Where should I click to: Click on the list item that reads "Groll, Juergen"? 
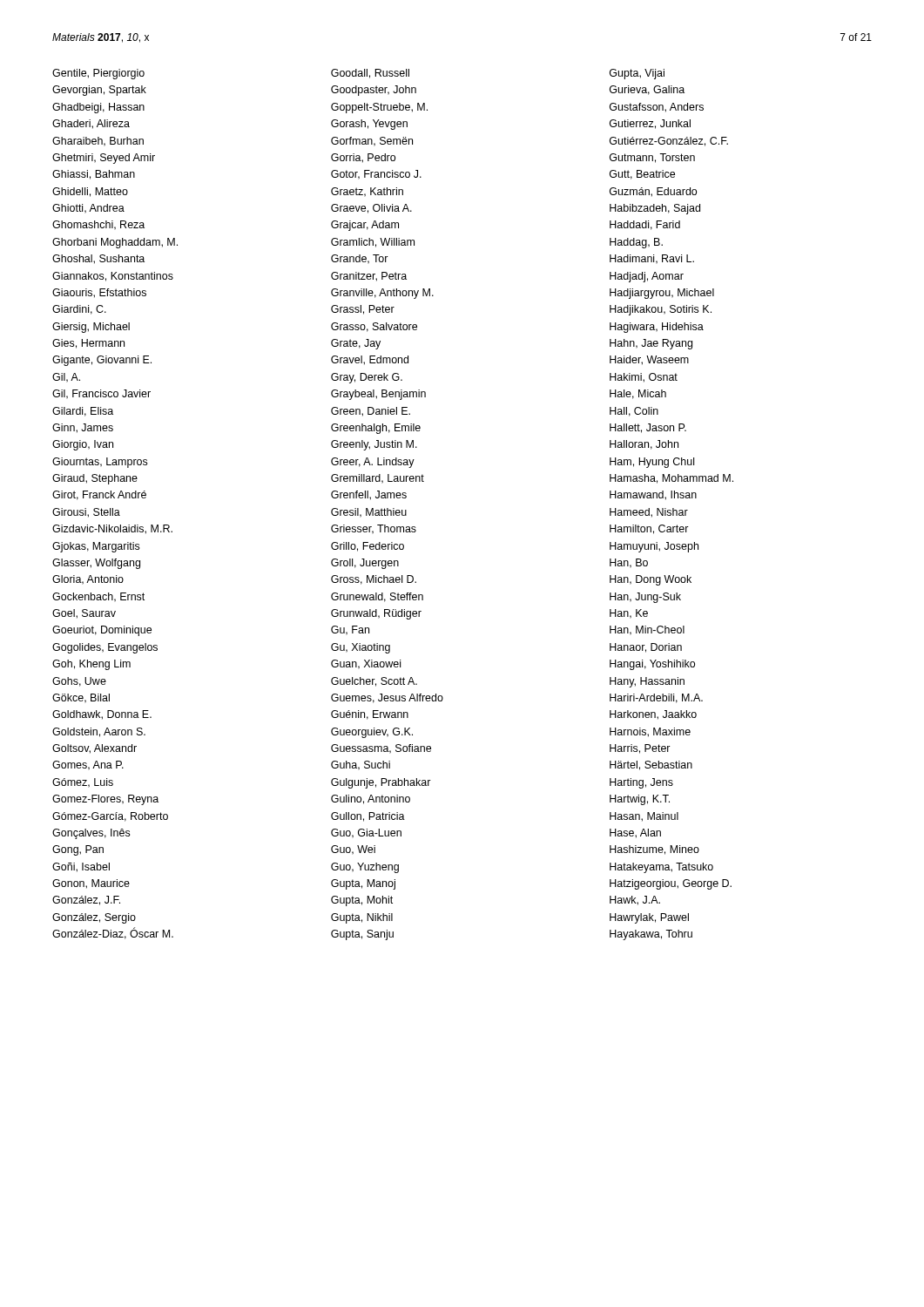pos(365,564)
